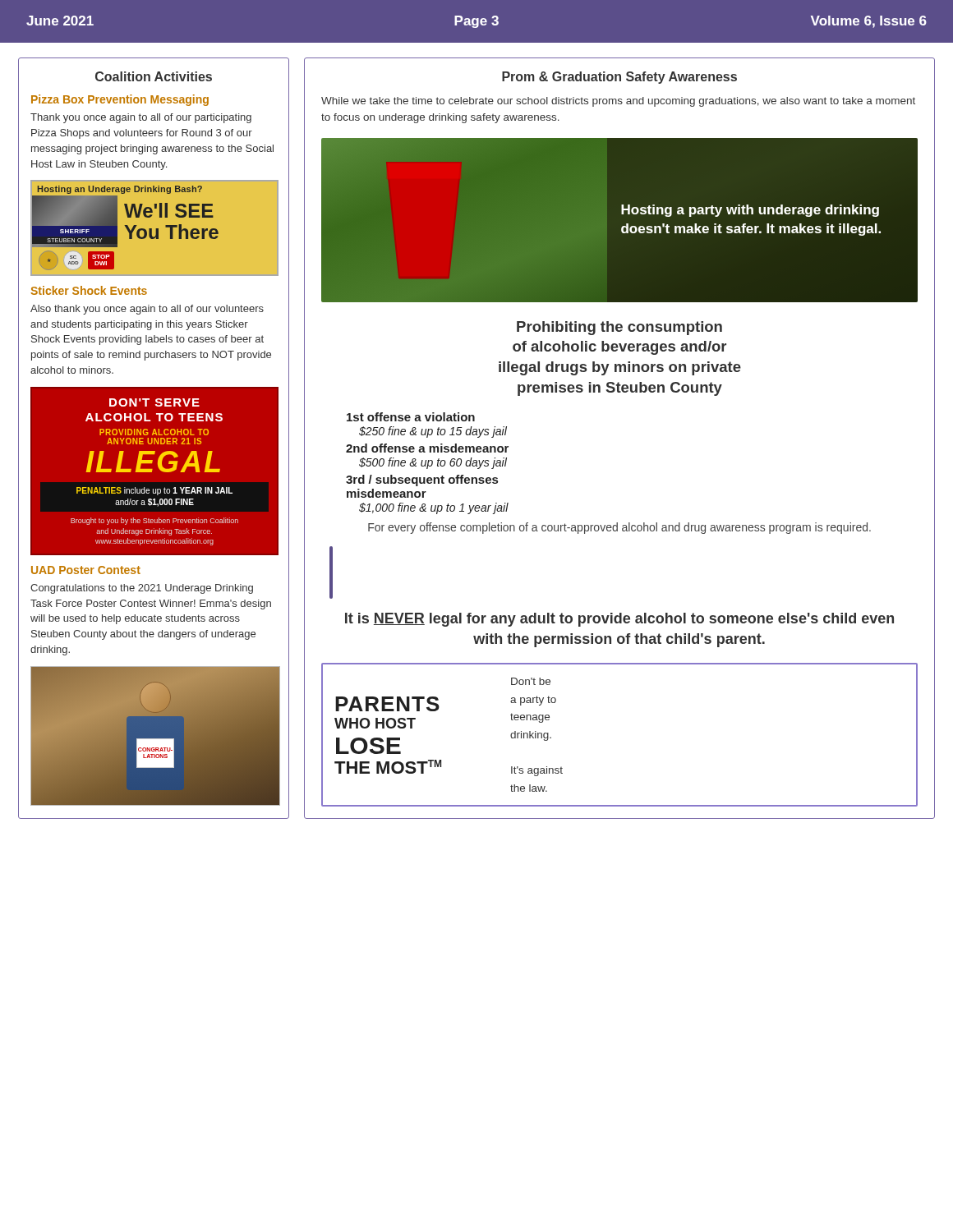Select the text block starting "2nd offense a misdemeanor $500 fine &"
Image resolution: width=953 pixels, height=1232 pixels.
427,448
